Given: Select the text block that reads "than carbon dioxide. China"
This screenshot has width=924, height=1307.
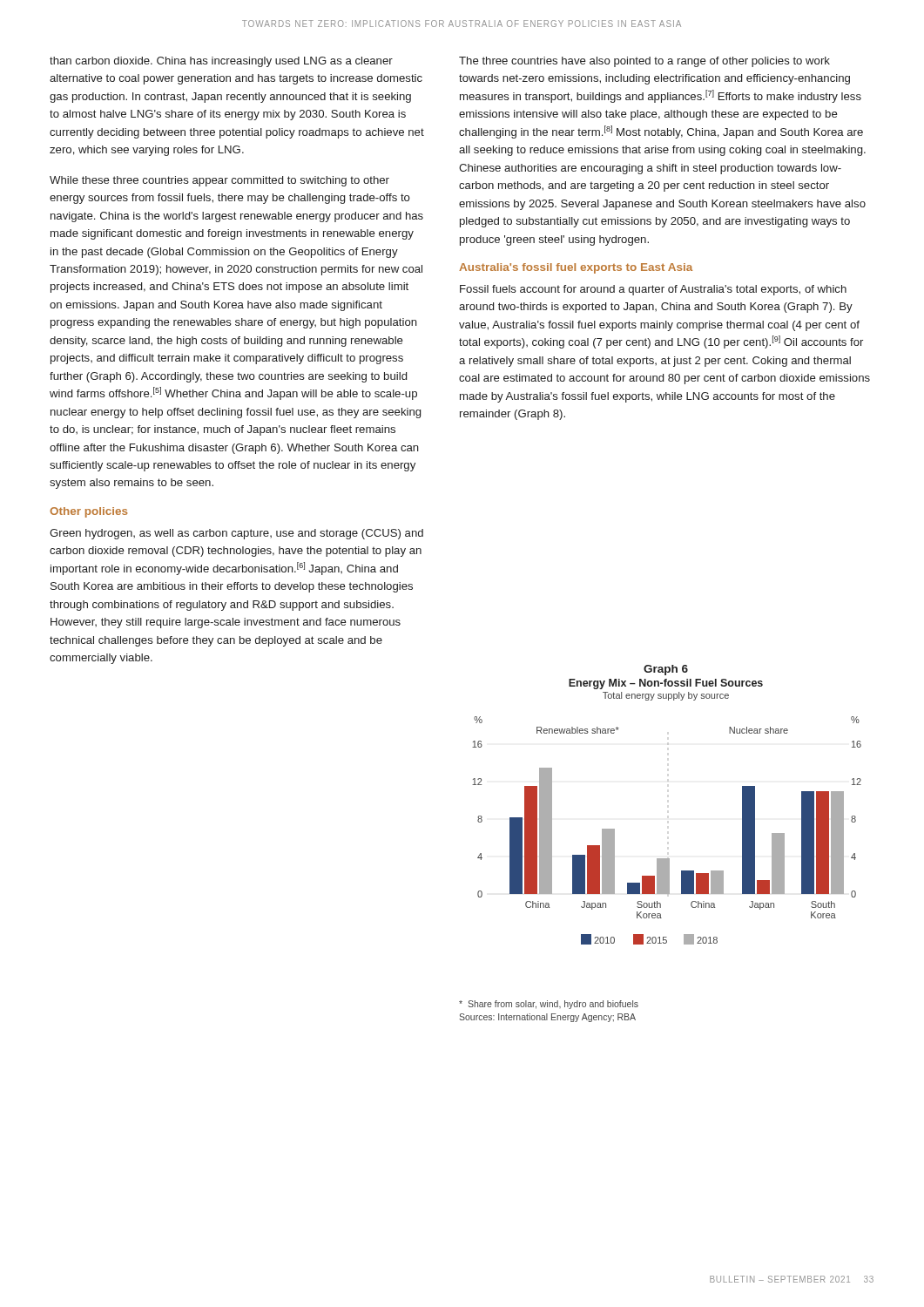Looking at the screenshot, I should 237,105.
